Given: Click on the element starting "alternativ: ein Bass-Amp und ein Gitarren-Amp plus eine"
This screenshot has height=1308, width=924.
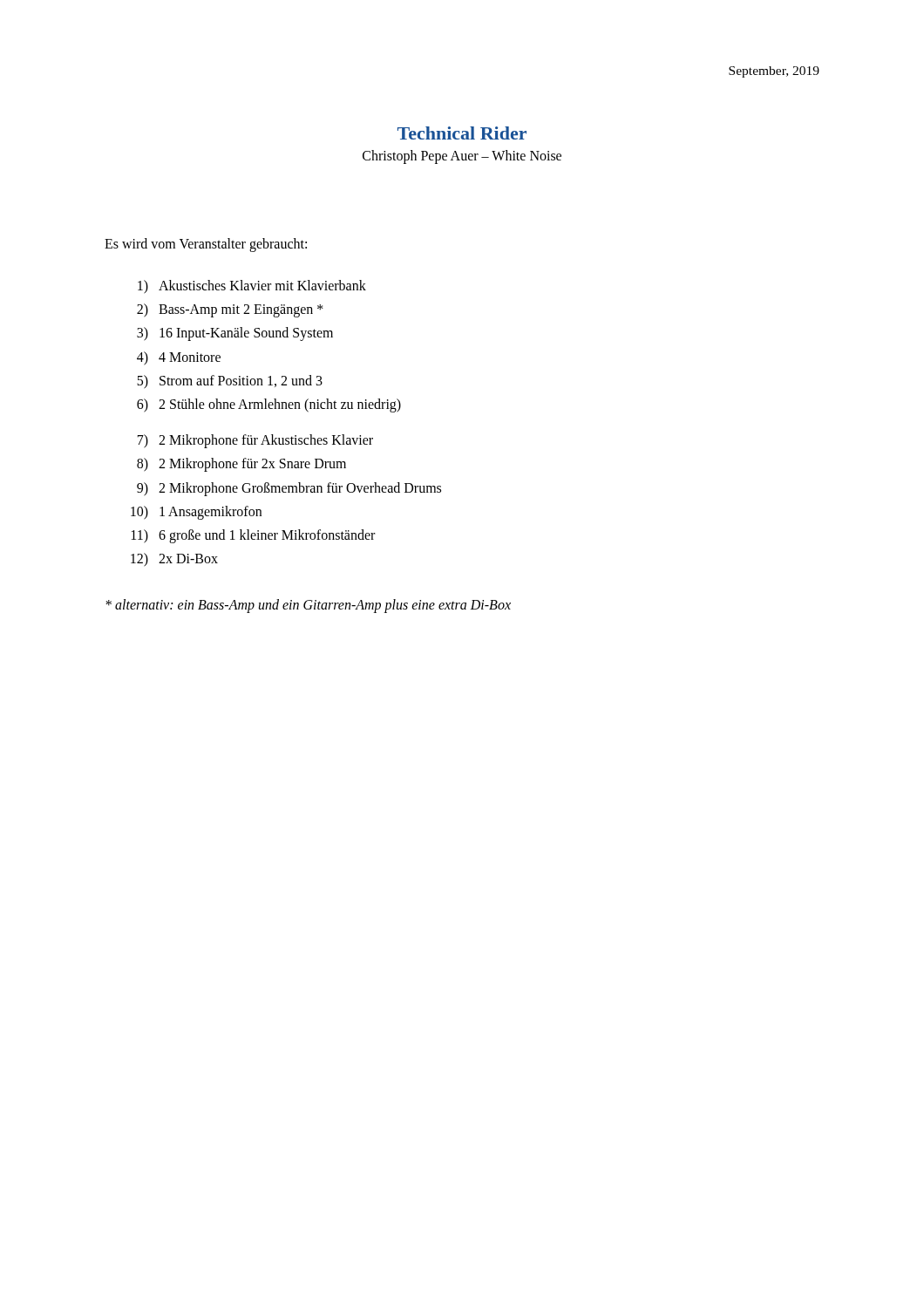Looking at the screenshot, I should coord(308,605).
